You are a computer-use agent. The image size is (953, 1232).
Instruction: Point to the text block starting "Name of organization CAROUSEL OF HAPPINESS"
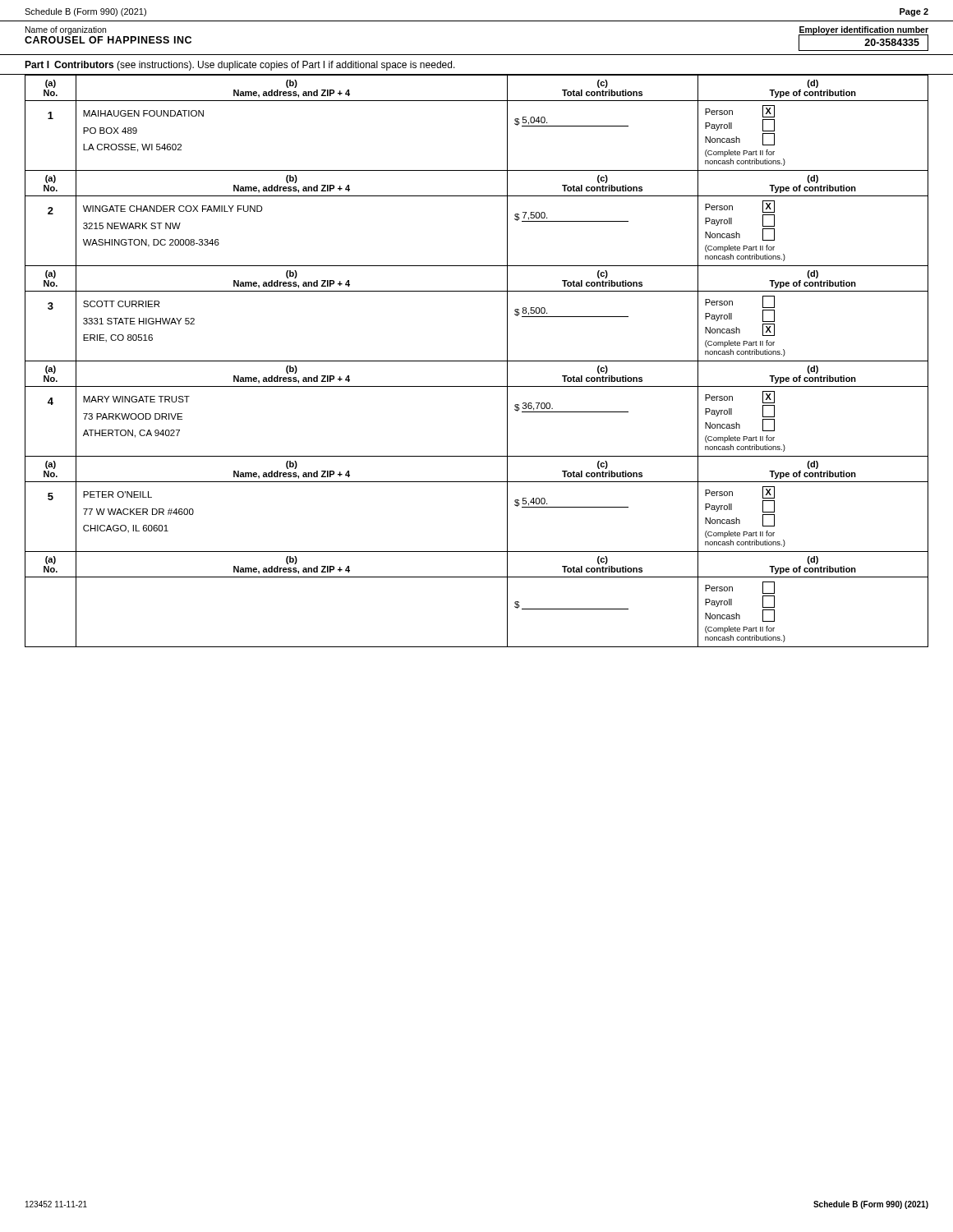(x=89, y=39)
